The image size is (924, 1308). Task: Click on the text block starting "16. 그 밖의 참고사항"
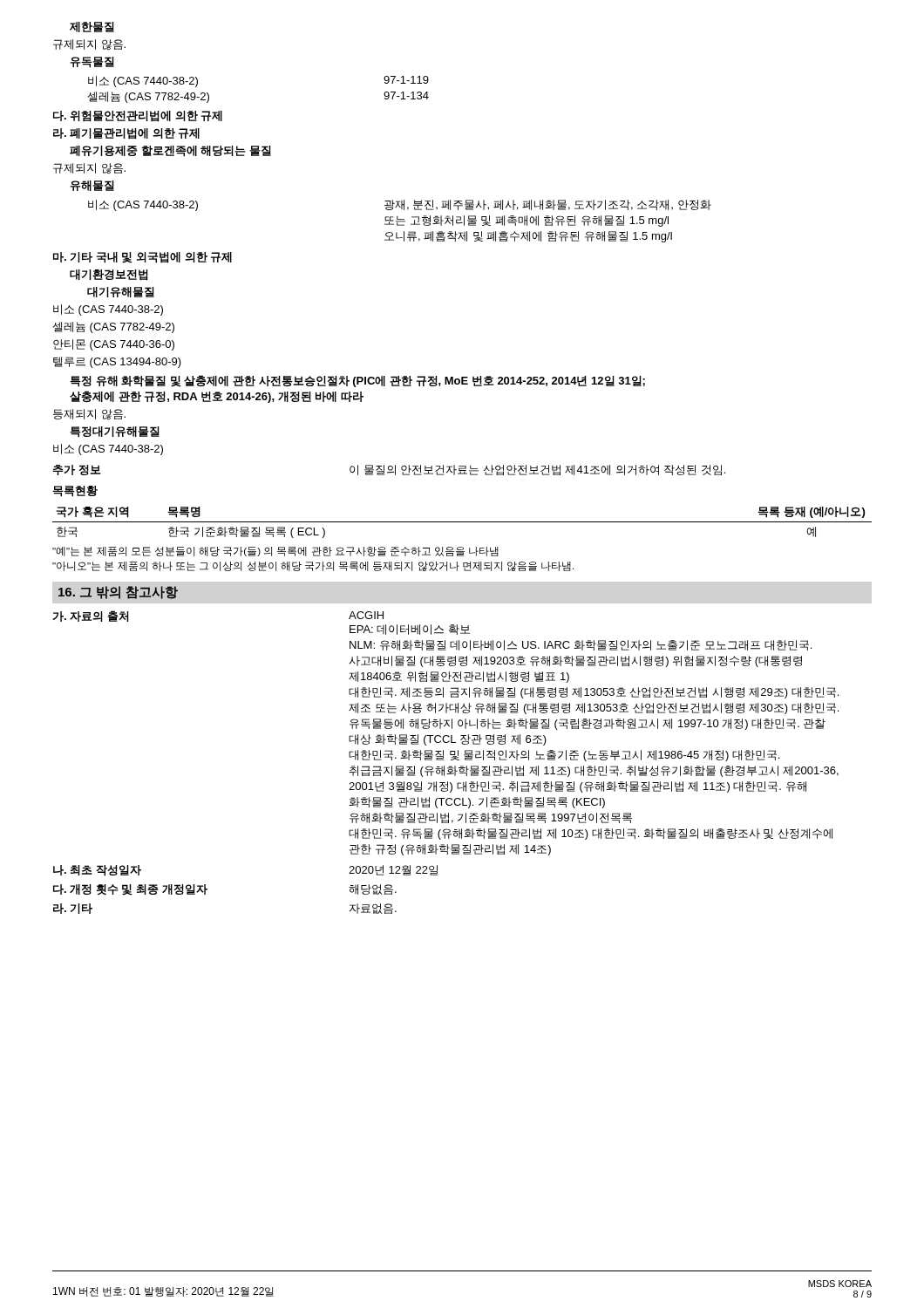[118, 592]
